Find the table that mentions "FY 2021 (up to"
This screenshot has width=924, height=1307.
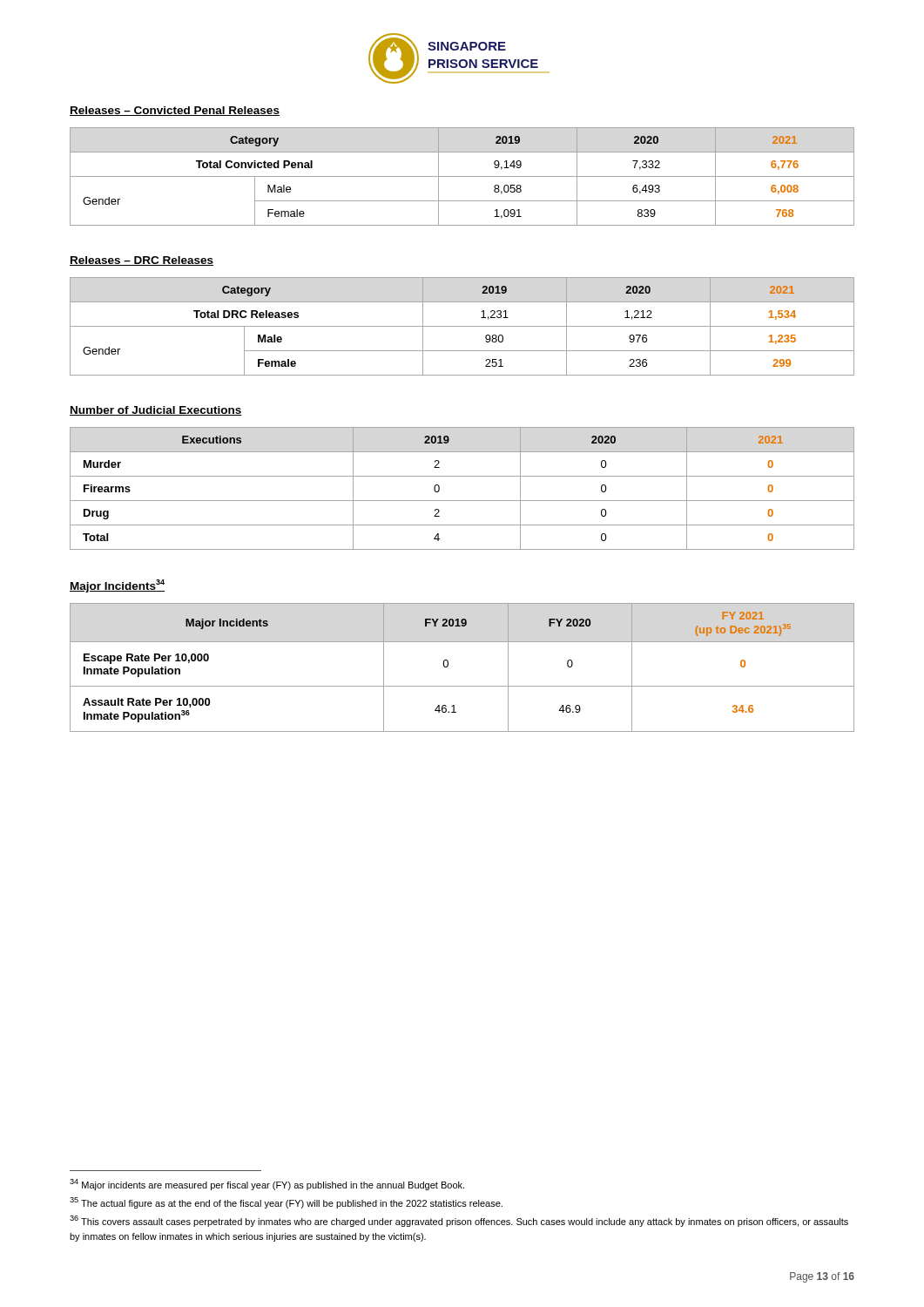[462, 667]
